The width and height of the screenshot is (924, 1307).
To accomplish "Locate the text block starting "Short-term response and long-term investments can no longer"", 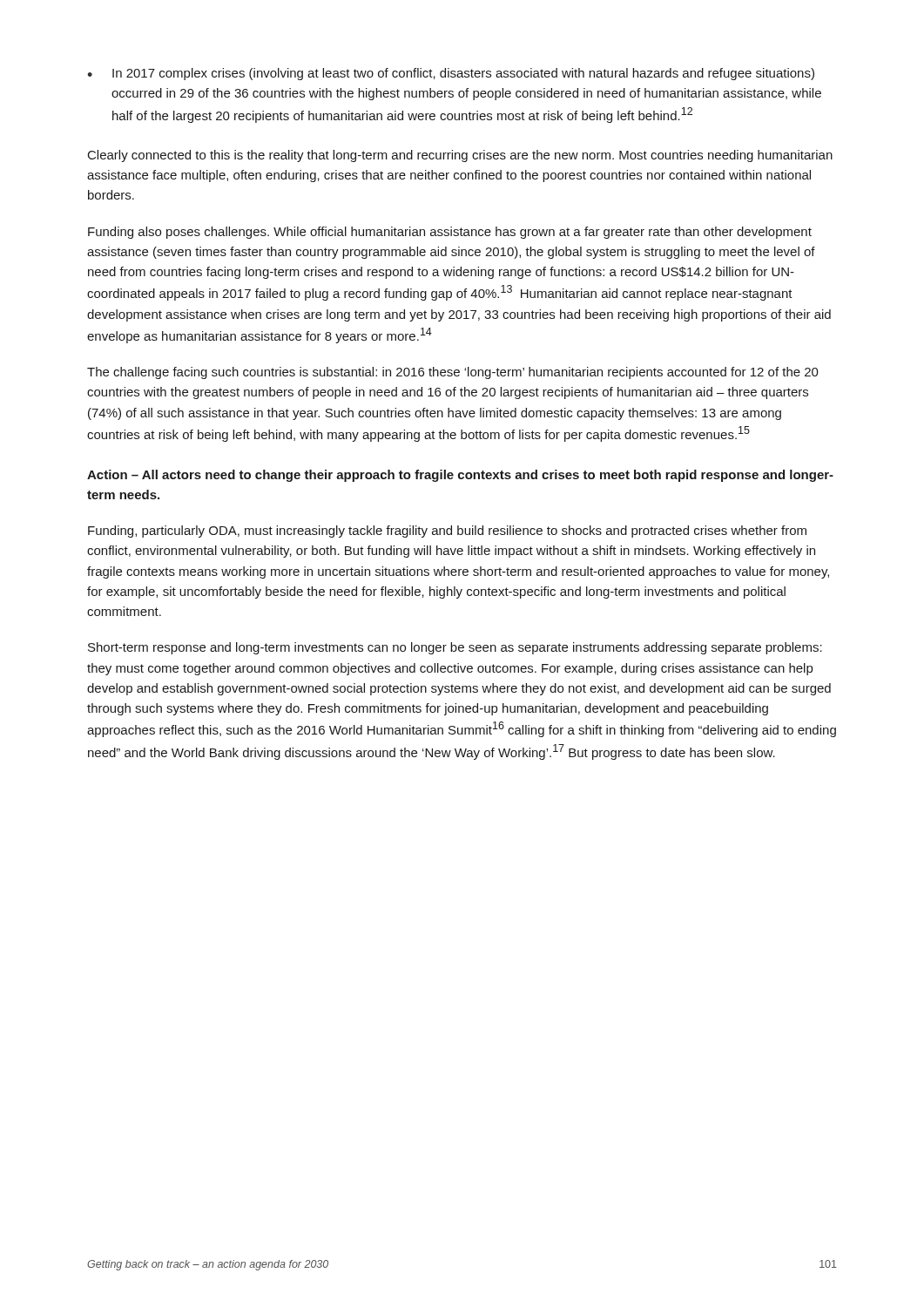I will click(x=462, y=700).
